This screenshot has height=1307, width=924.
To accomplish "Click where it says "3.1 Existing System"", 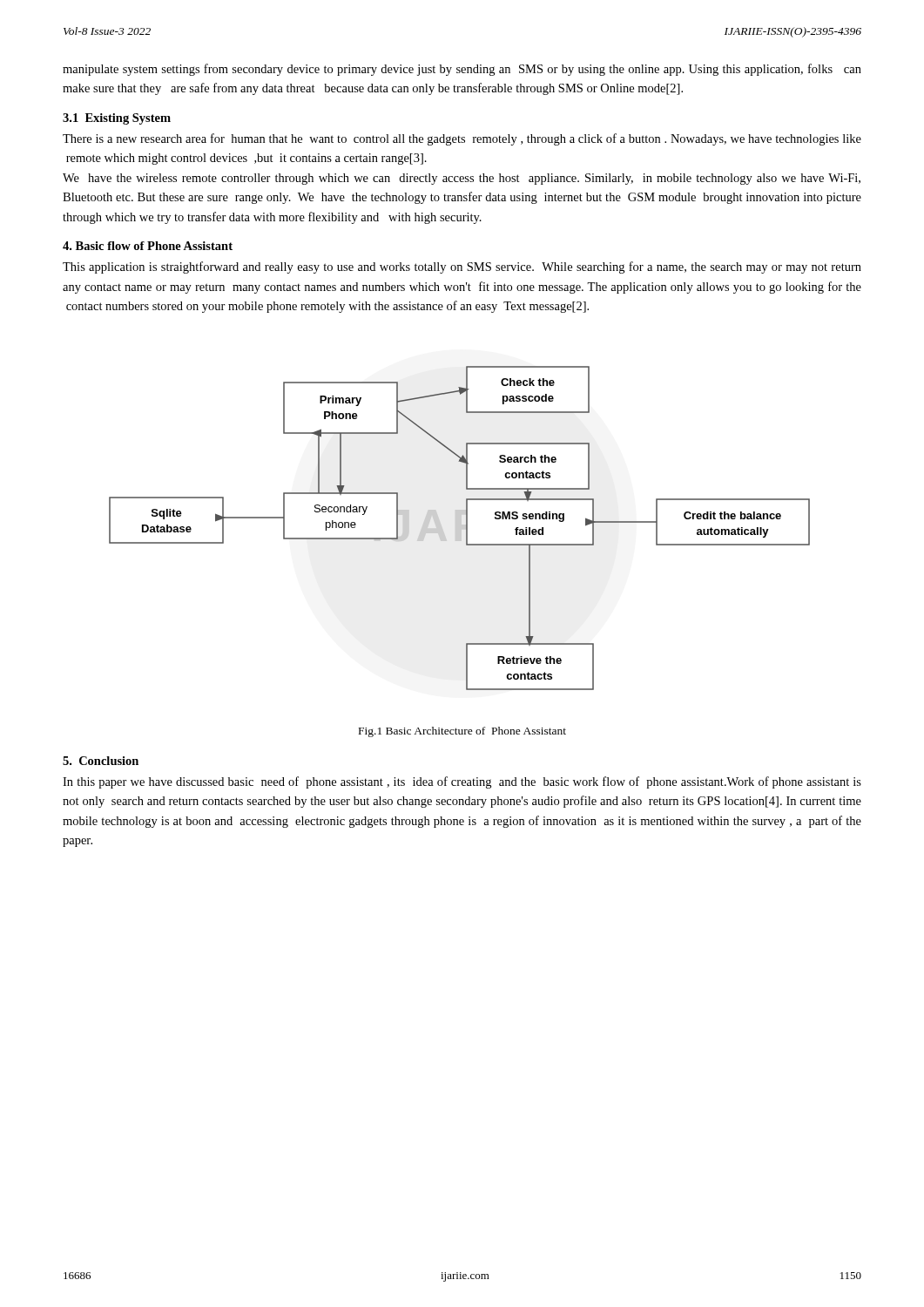I will click(x=117, y=118).
